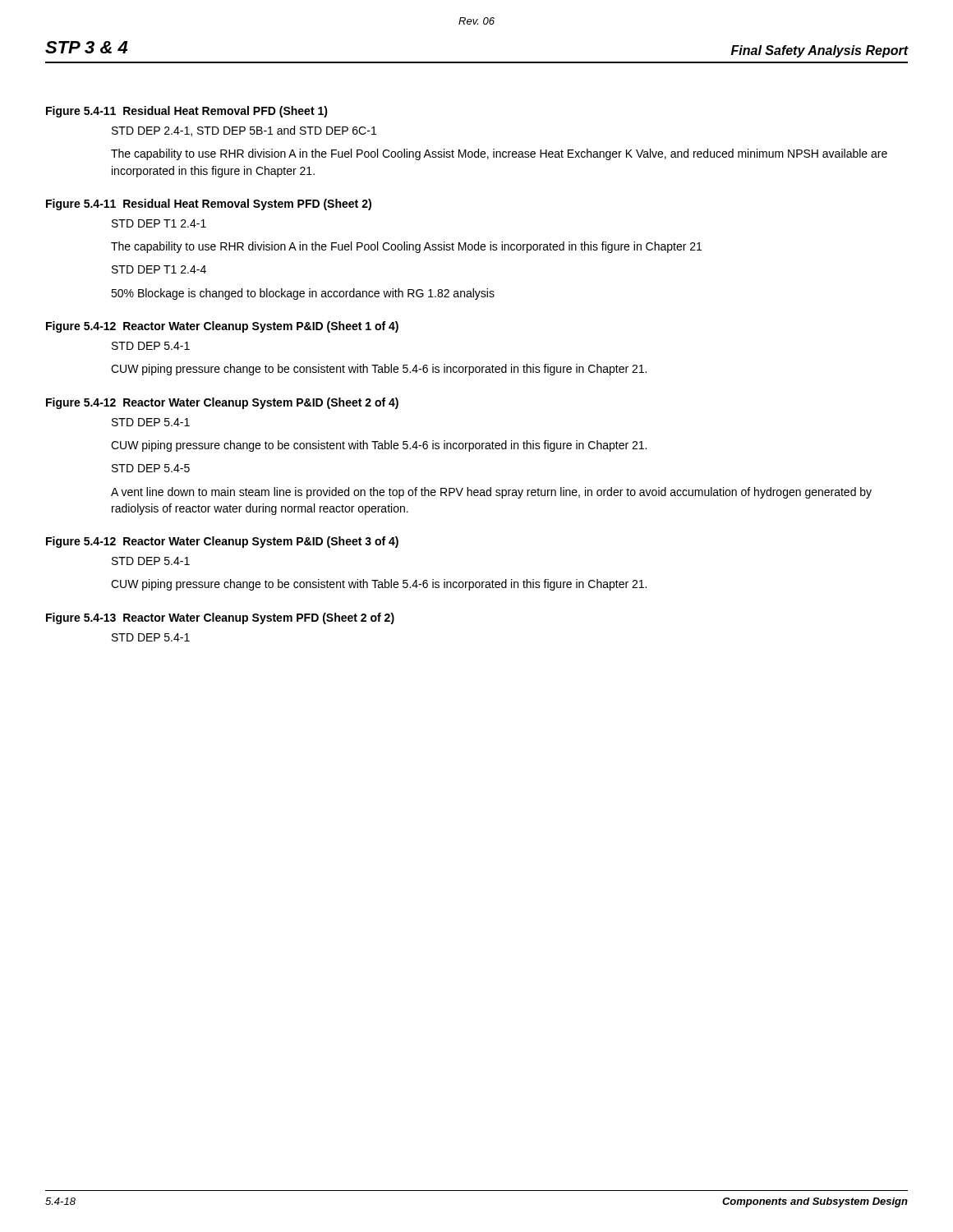Screen dimensions: 1232x953
Task: Navigate to the block starting "50% Blockage is changed to blockage"
Action: click(303, 293)
